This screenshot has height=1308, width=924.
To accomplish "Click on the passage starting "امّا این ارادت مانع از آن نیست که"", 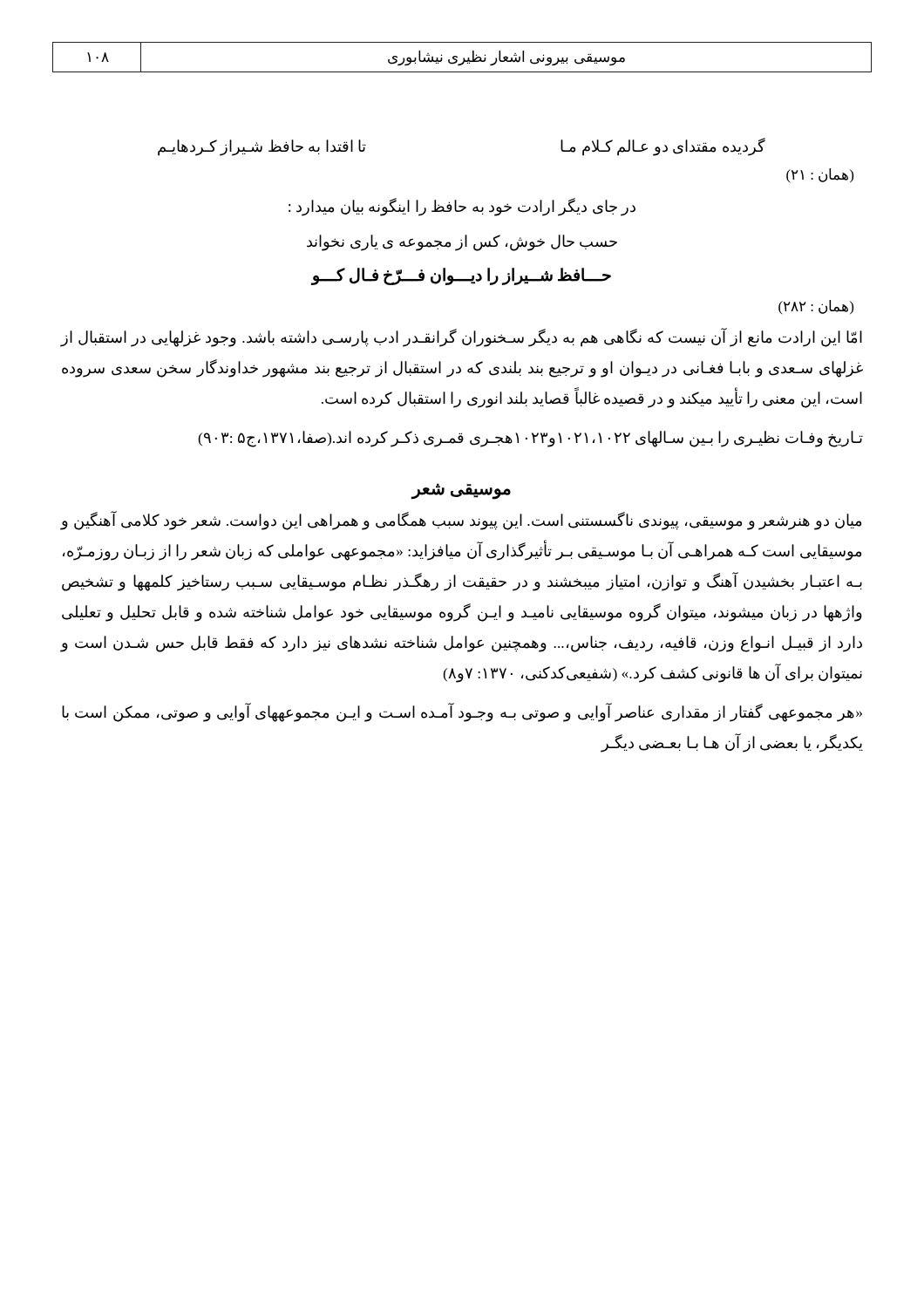I will (462, 368).
